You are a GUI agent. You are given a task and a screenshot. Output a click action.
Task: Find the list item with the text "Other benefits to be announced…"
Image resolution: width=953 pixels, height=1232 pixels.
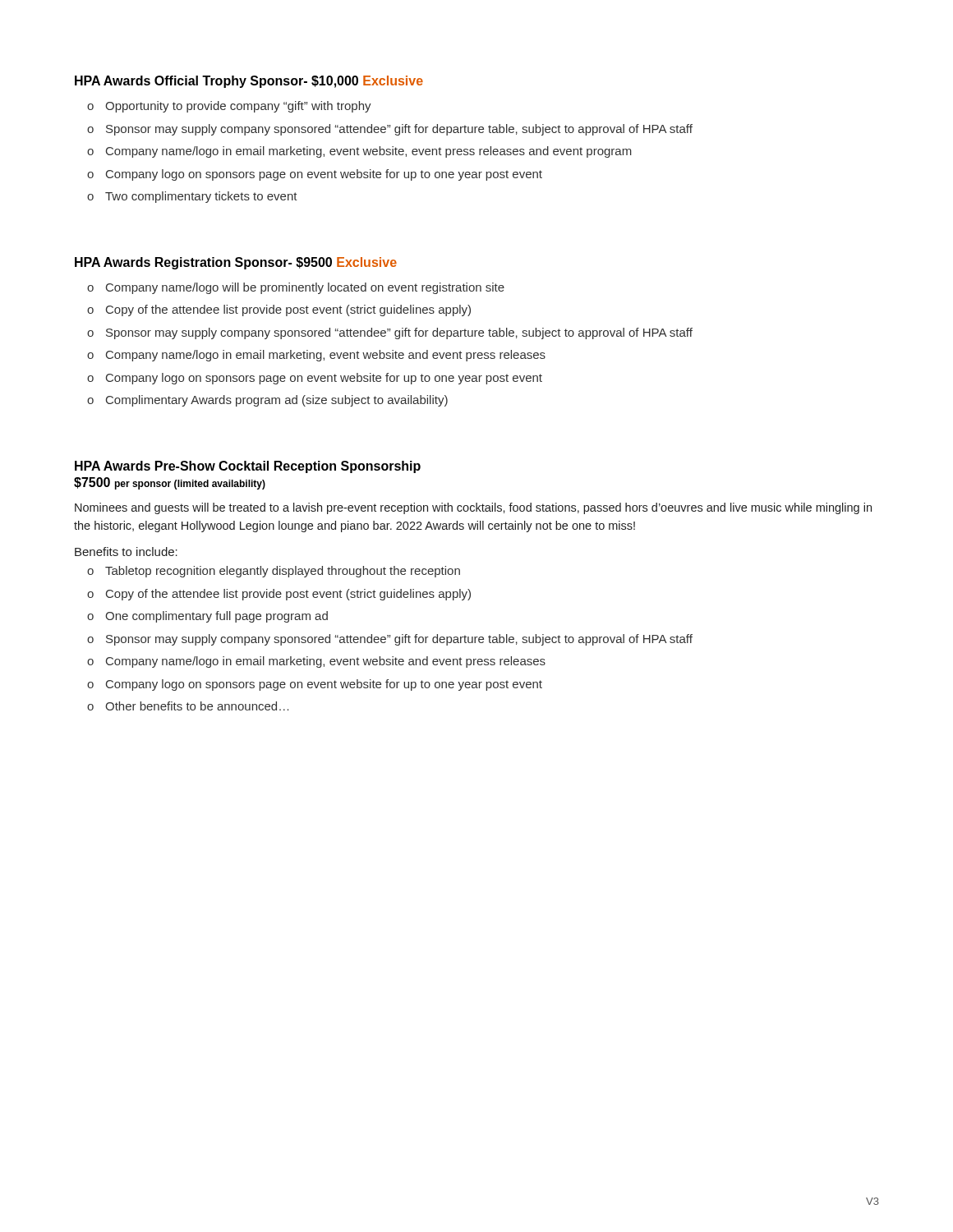[198, 706]
